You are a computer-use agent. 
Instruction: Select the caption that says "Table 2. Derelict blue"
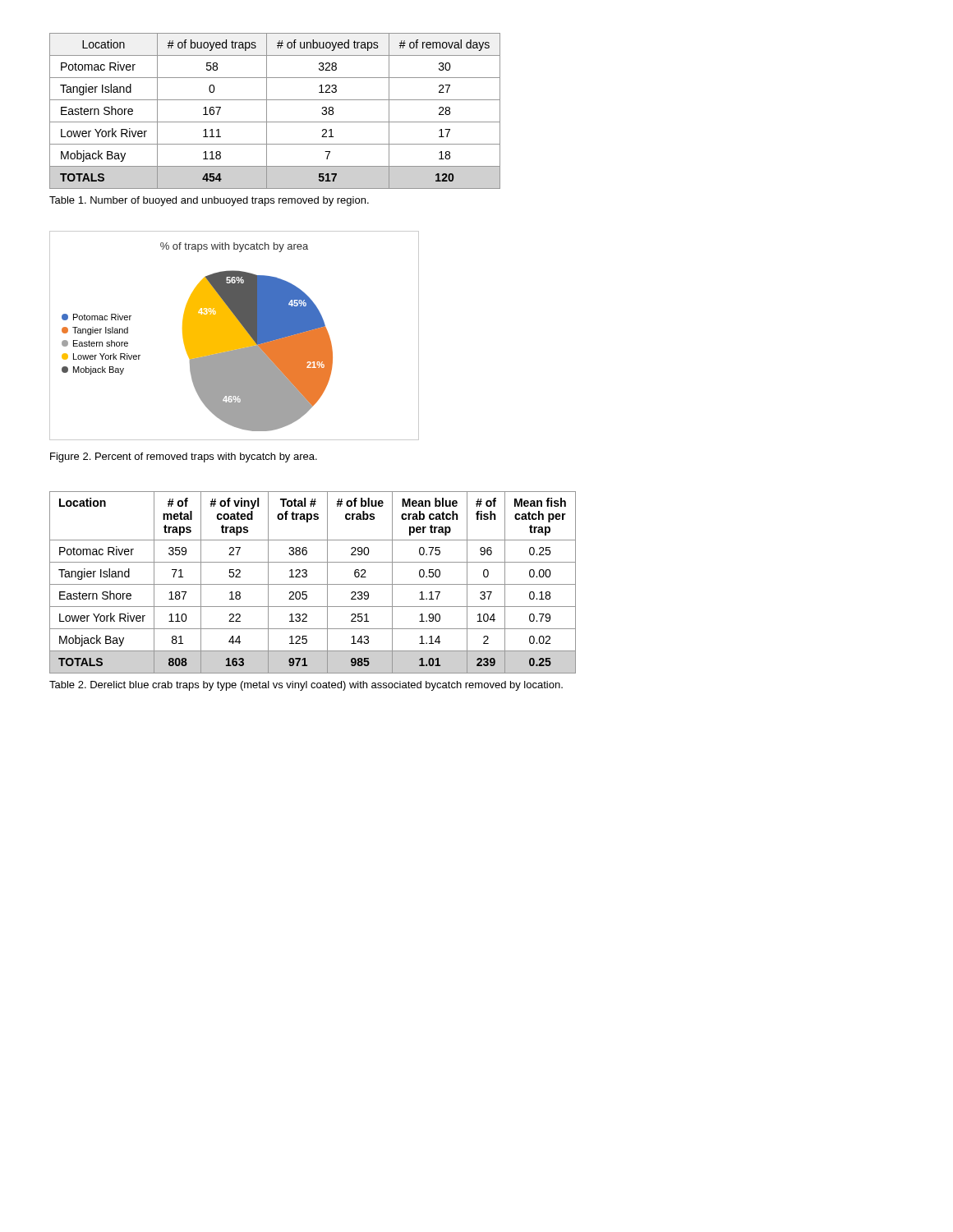pyautogui.click(x=306, y=685)
